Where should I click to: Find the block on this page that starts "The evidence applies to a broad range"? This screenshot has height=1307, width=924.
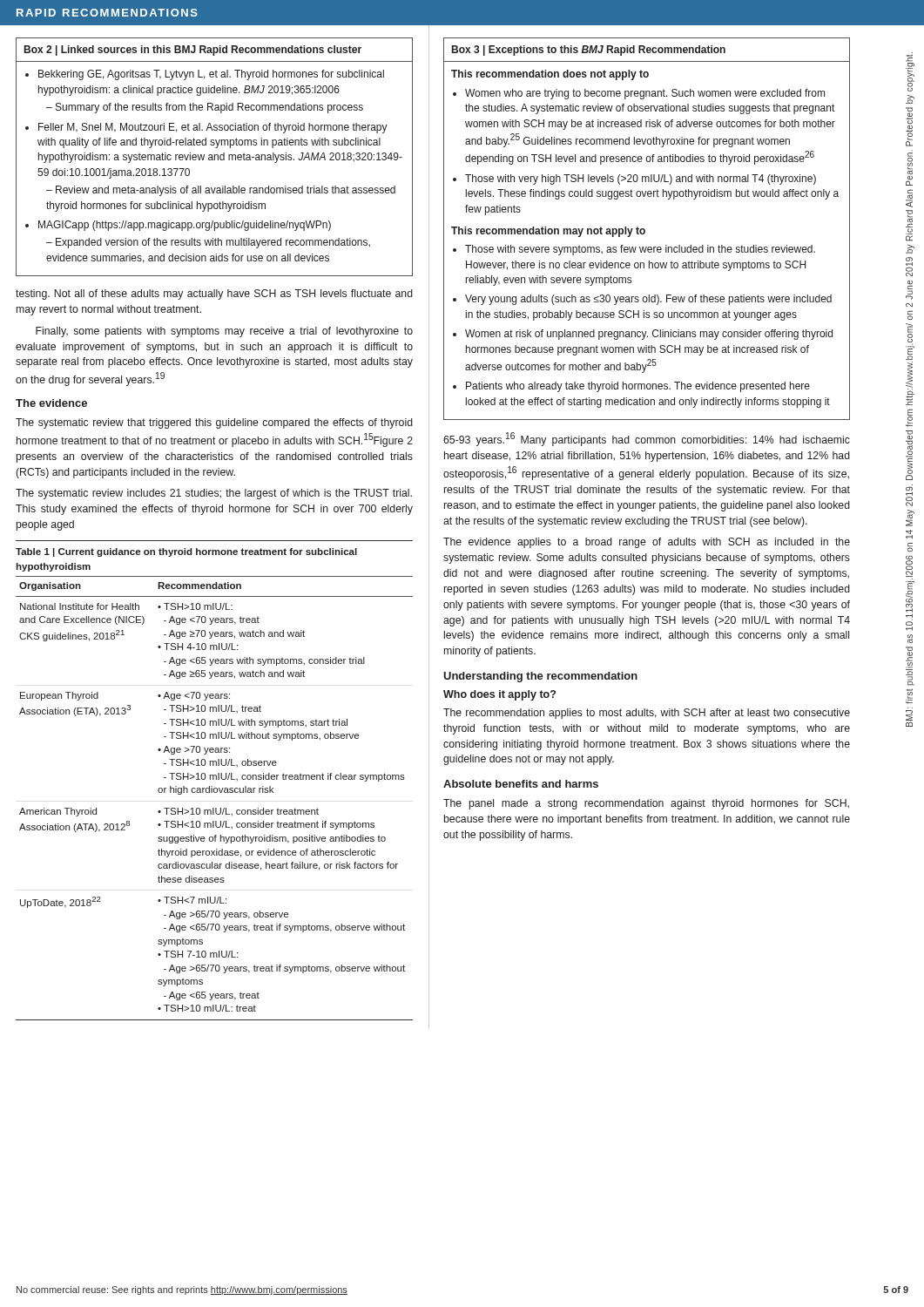point(647,597)
